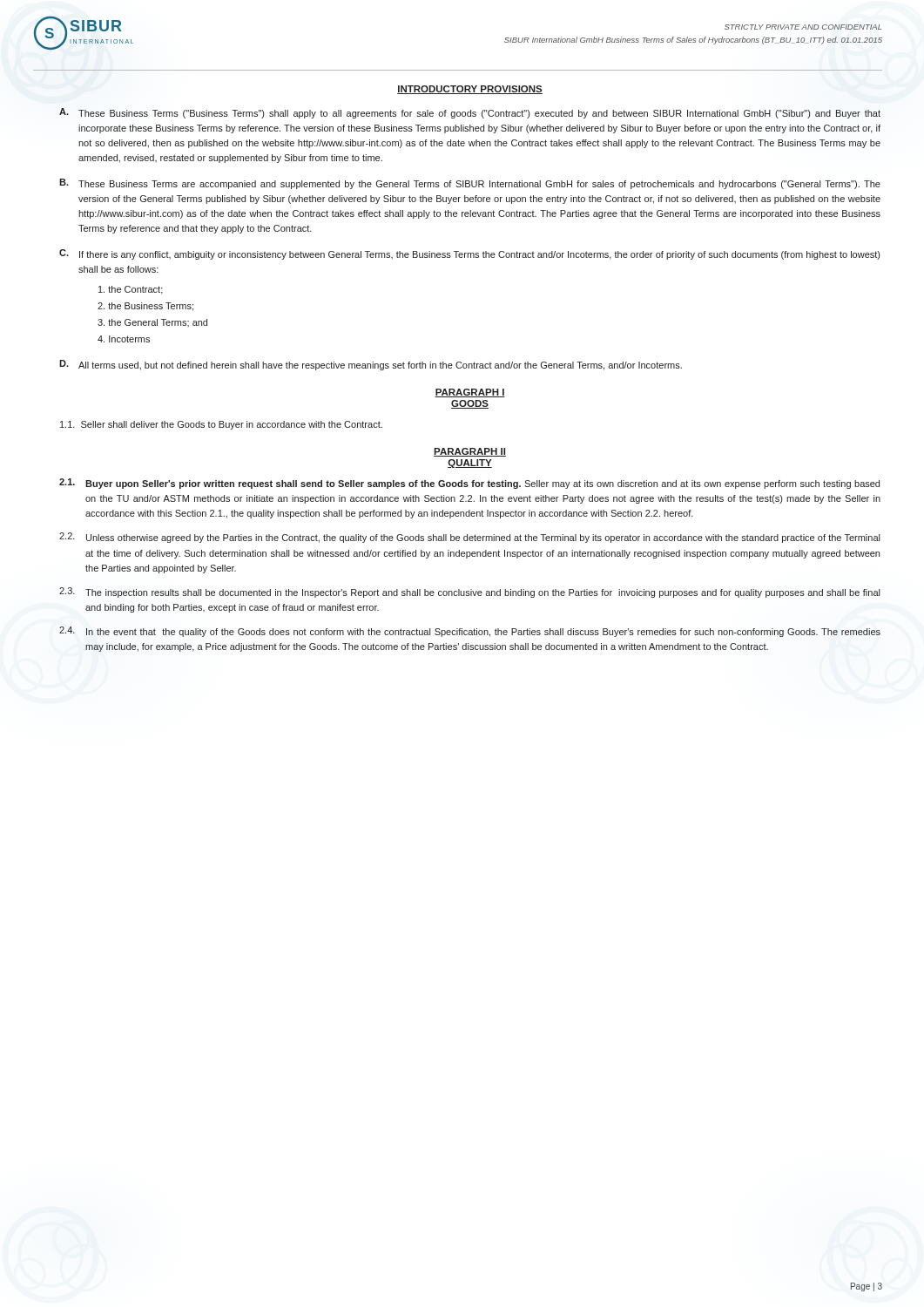The height and width of the screenshot is (1307, 924).
Task: Navigate to the region starting "1. Buyer upon Seller's"
Action: (470, 499)
